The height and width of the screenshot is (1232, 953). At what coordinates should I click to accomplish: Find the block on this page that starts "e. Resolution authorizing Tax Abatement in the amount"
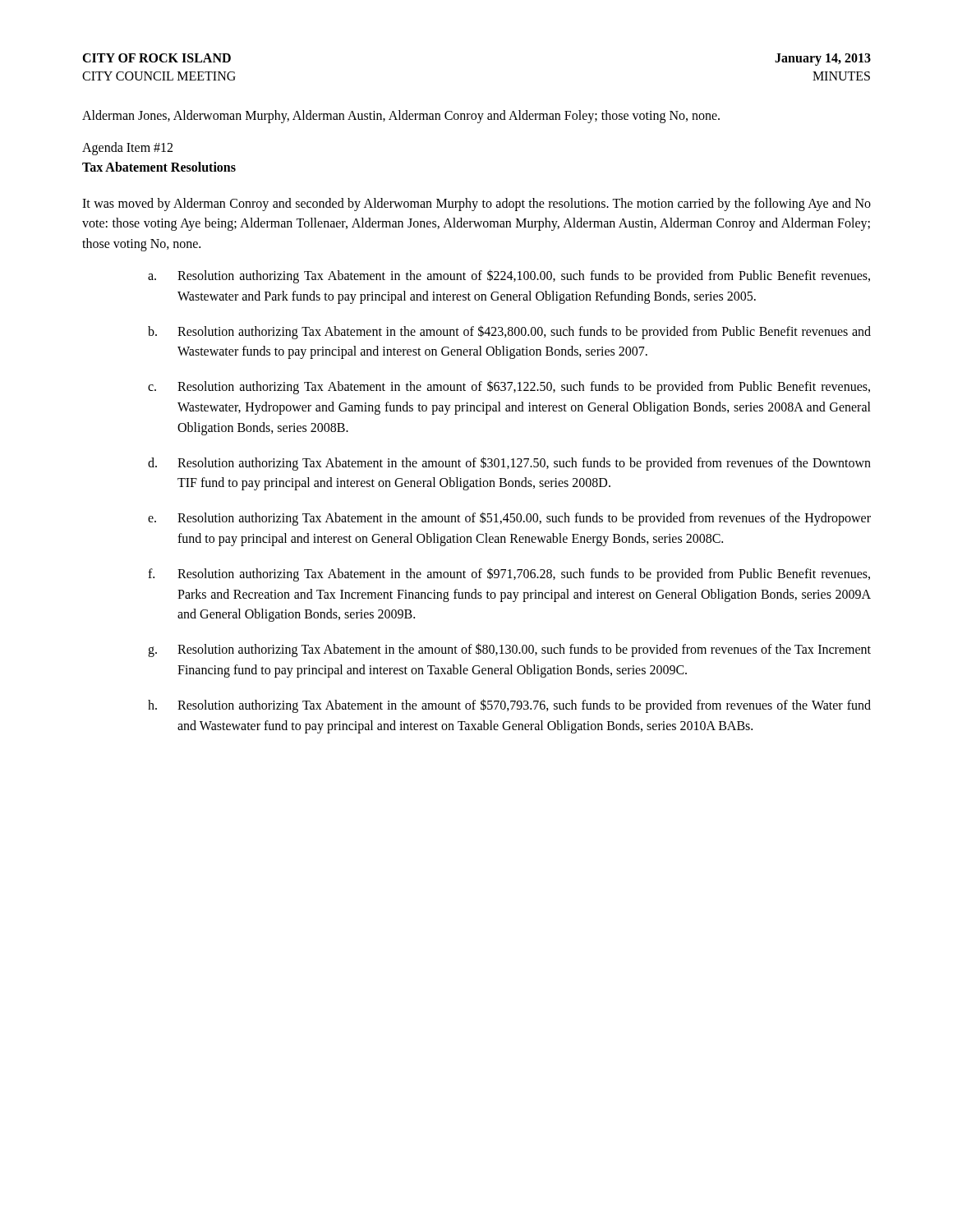pos(509,529)
